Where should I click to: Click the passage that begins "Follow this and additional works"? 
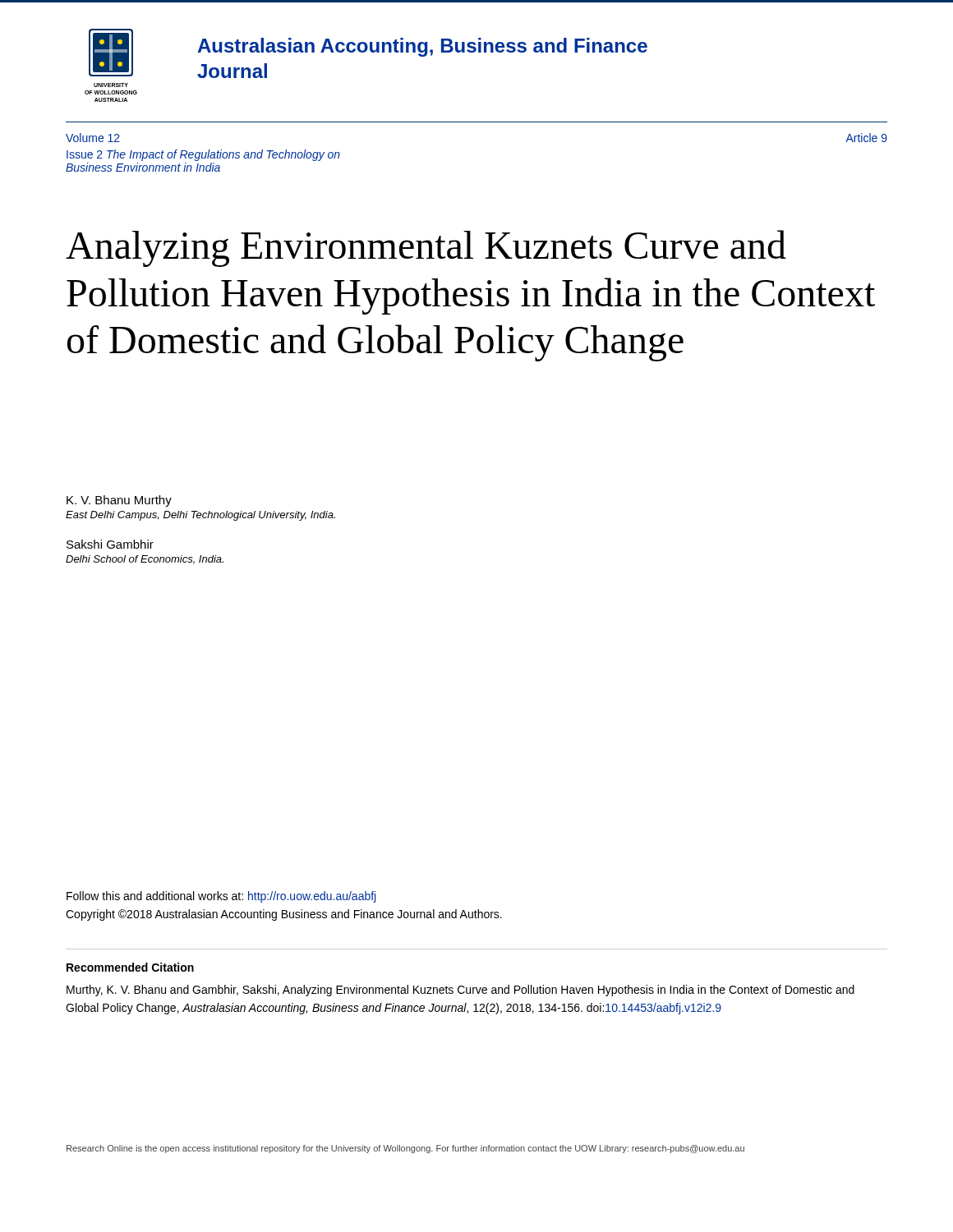476,905
